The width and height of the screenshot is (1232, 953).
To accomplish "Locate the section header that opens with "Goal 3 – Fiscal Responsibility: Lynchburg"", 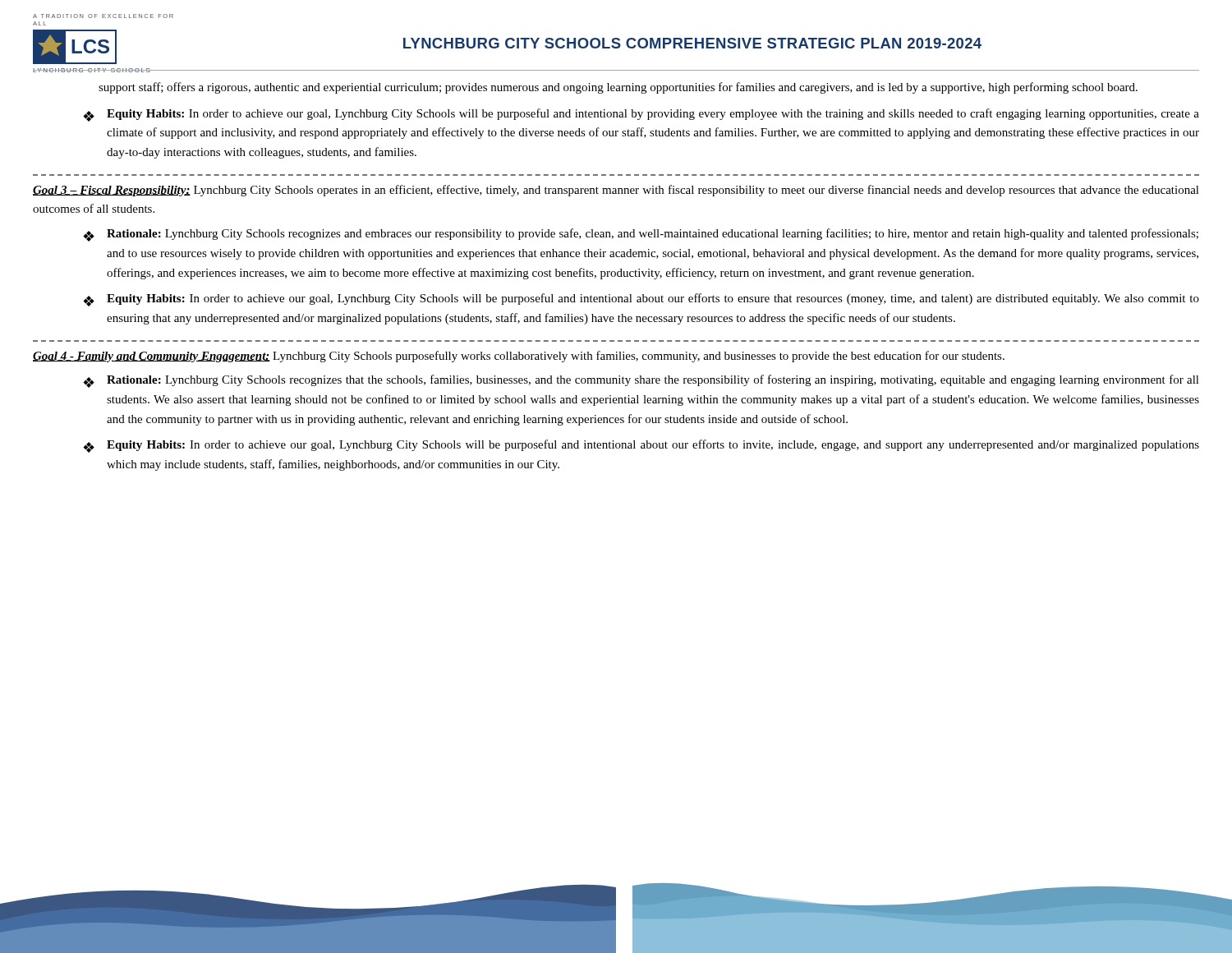I will pos(616,199).
